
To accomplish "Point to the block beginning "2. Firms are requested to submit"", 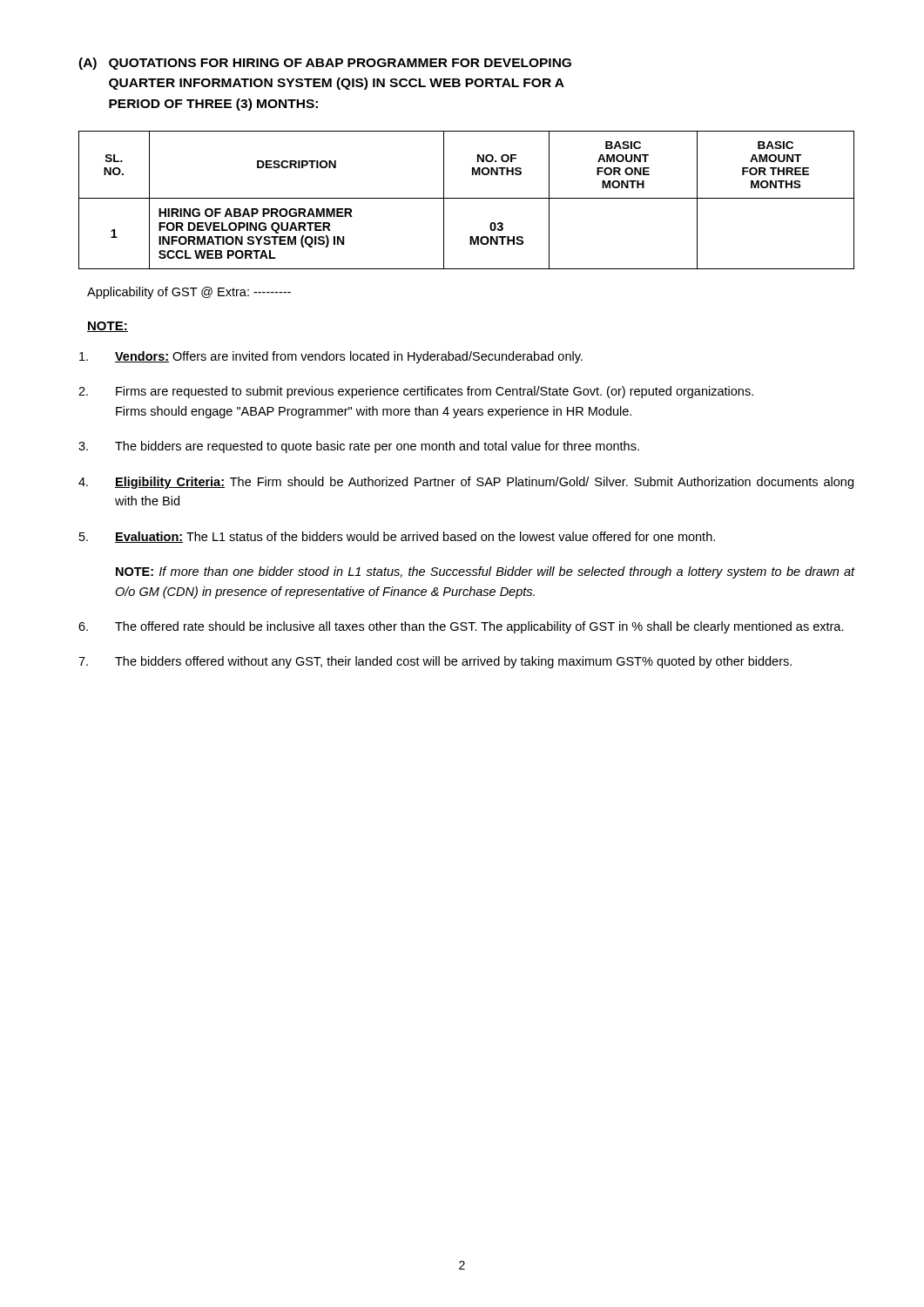I will click(x=466, y=401).
